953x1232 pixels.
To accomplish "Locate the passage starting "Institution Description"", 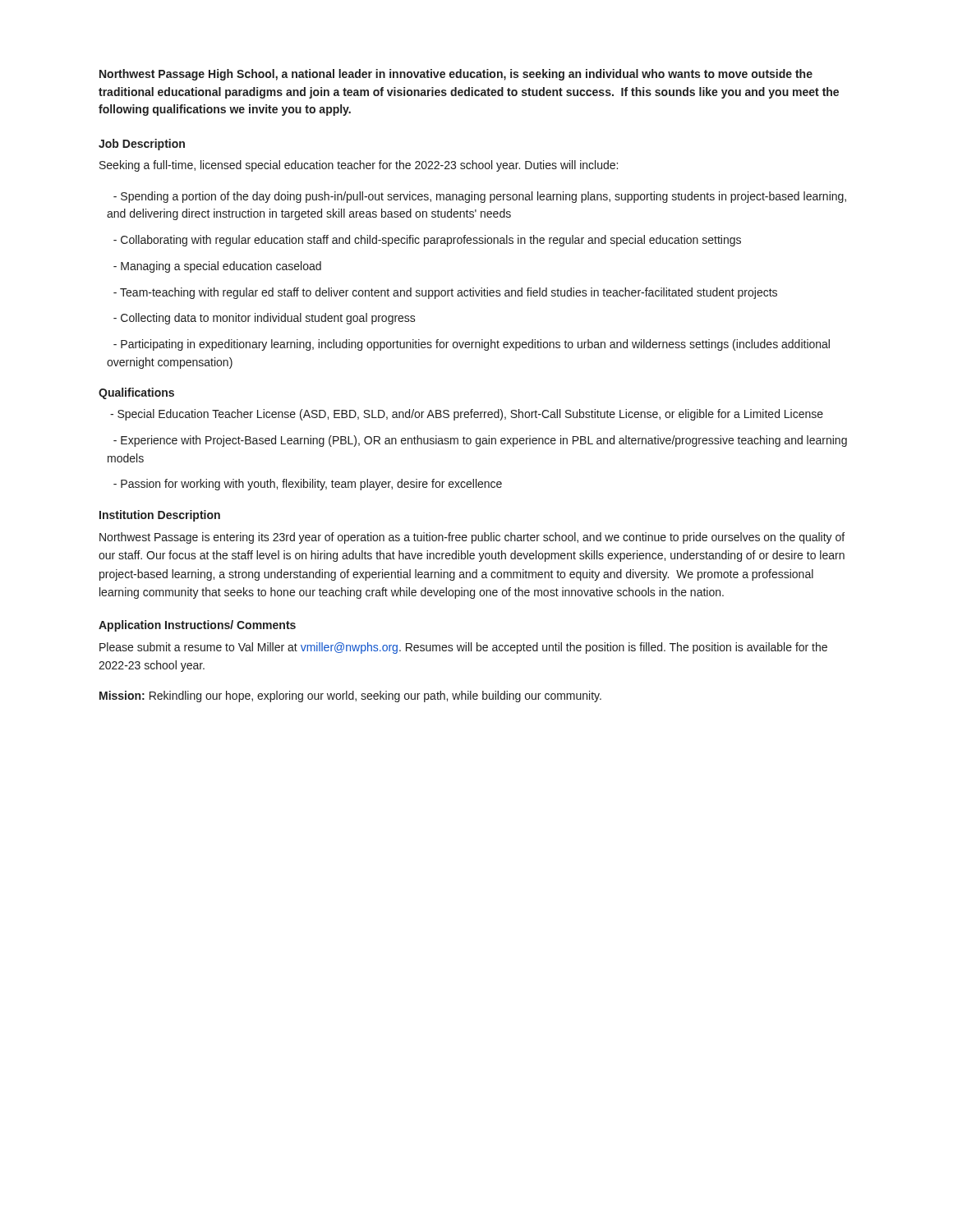I will (160, 515).
